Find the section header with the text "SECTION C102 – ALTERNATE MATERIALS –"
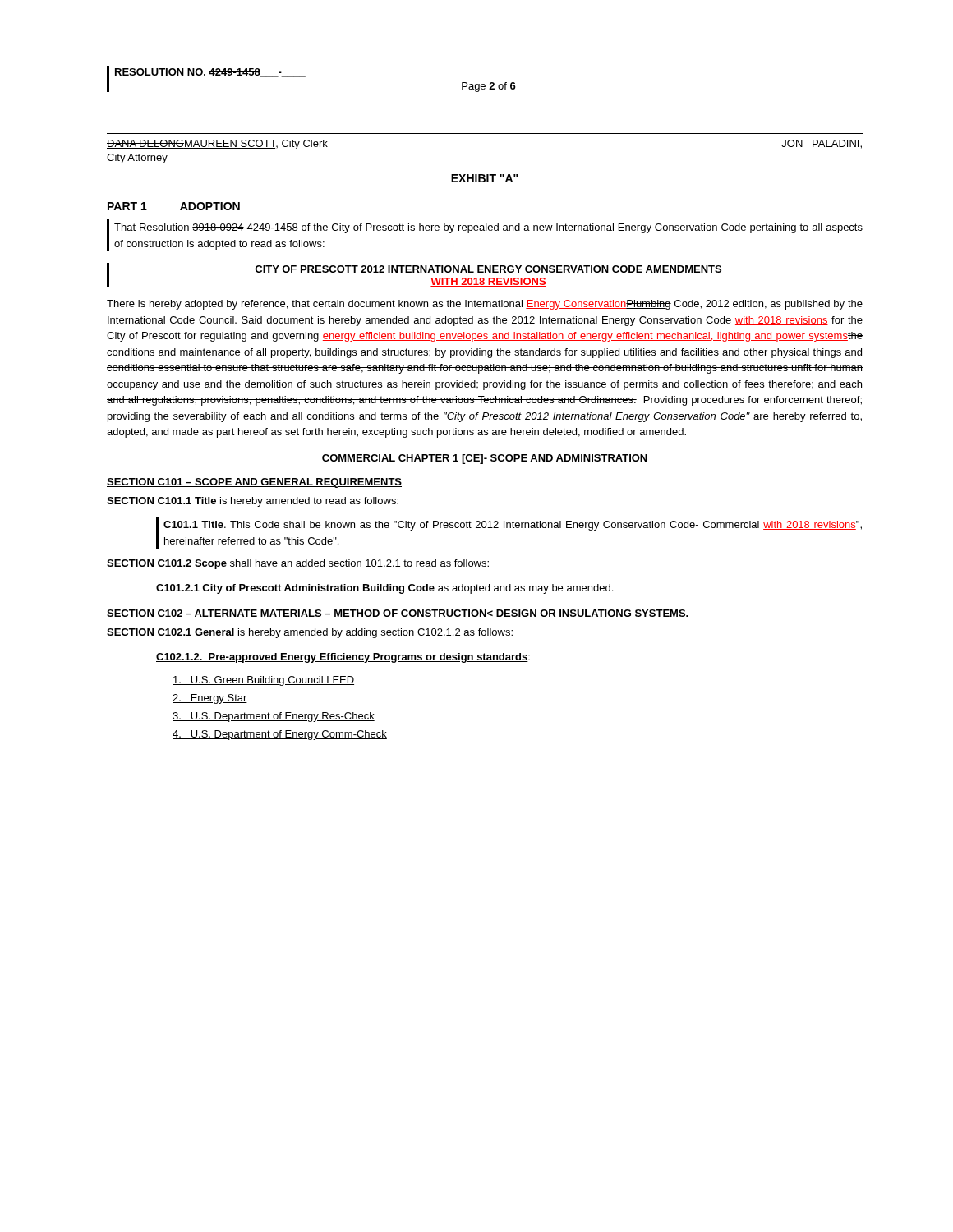 (398, 613)
